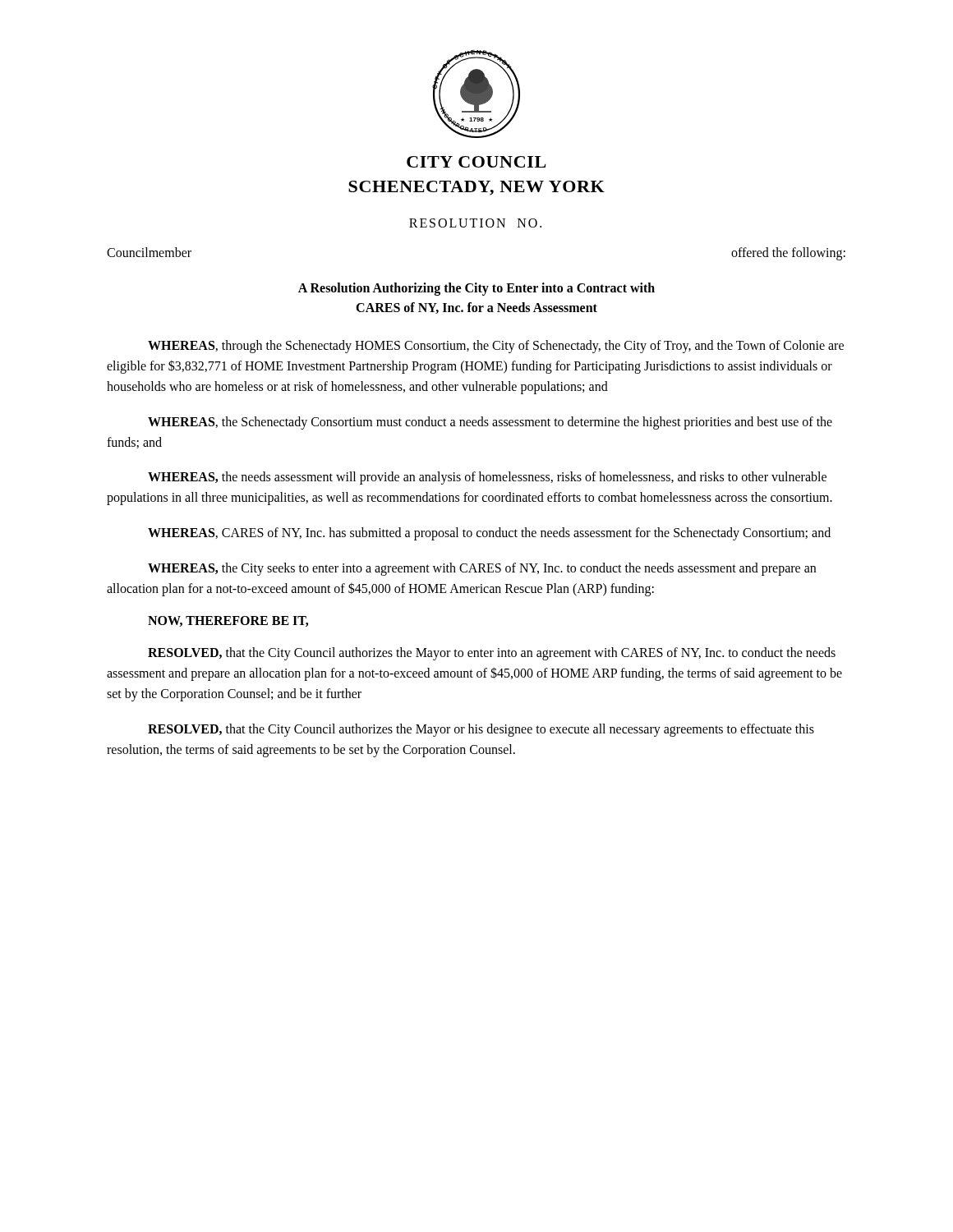The height and width of the screenshot is (1232, 953).
Task: Find the block on this page that starts "WHEREAS, the needs"
Action: click(x=470, y=487)
